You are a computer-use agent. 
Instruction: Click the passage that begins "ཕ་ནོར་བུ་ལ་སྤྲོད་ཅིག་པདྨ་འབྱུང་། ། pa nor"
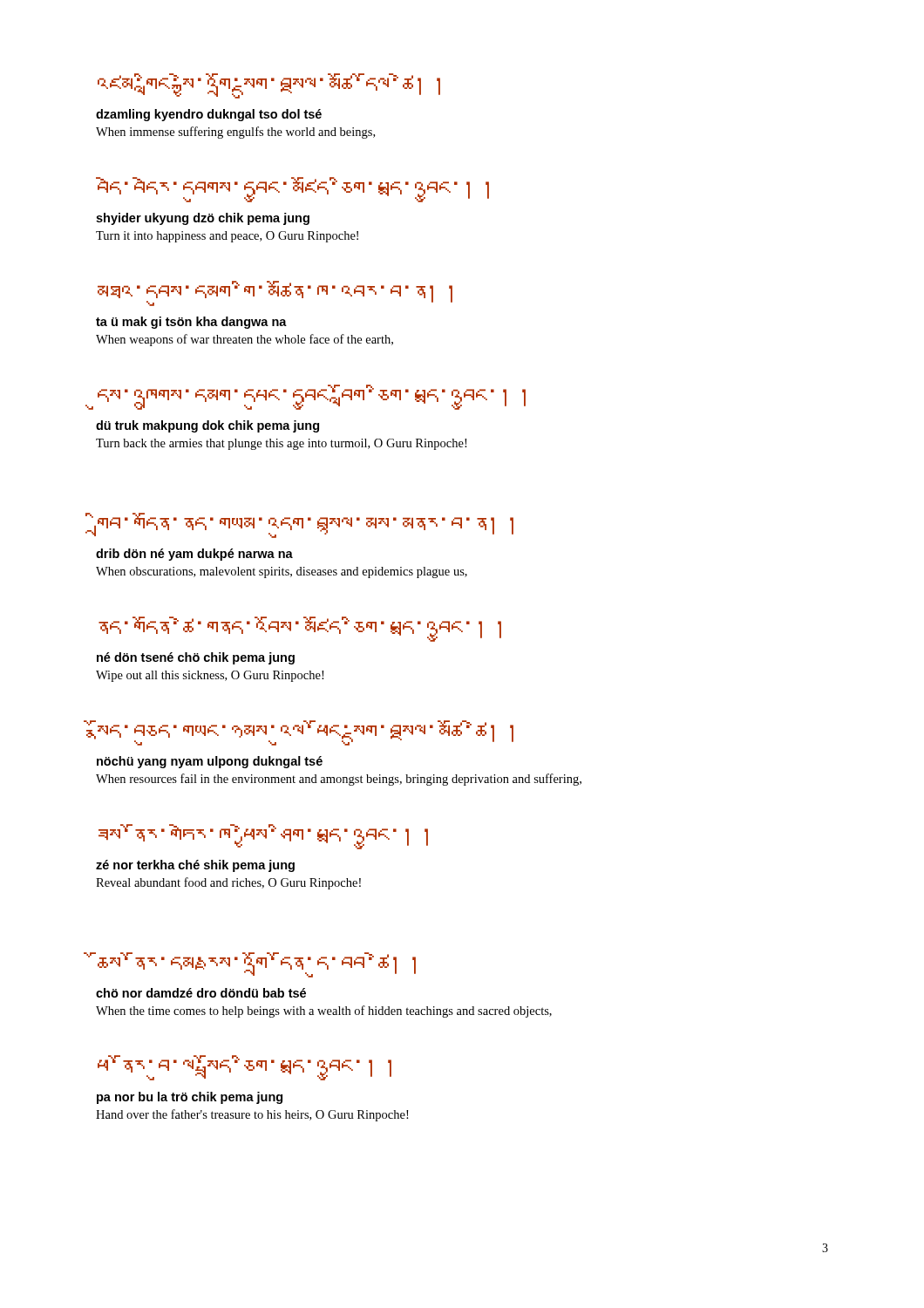(x=245, y=1068)
